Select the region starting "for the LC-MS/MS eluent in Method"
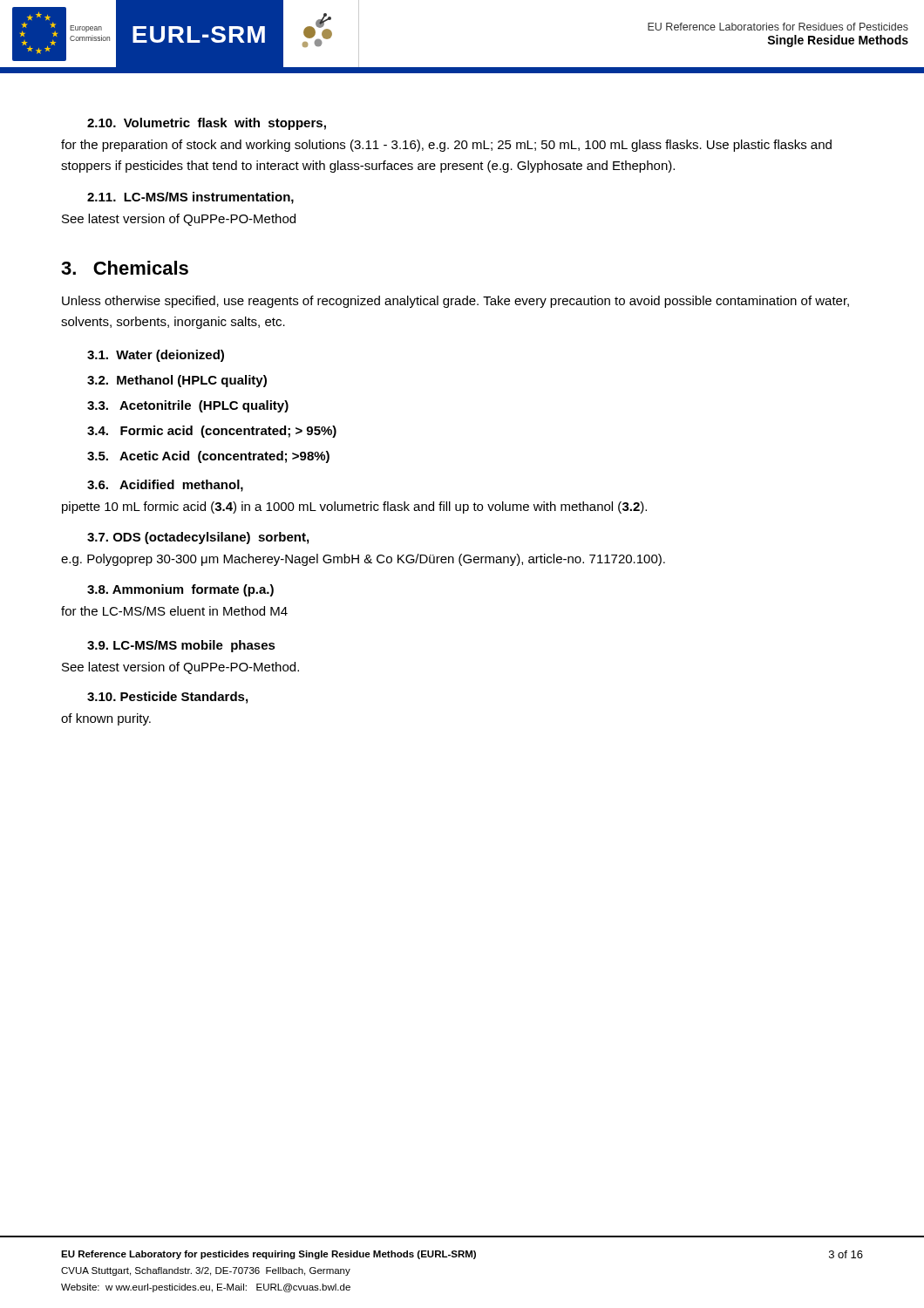Viewport: 924px width, 1308px height. point(174,611)
